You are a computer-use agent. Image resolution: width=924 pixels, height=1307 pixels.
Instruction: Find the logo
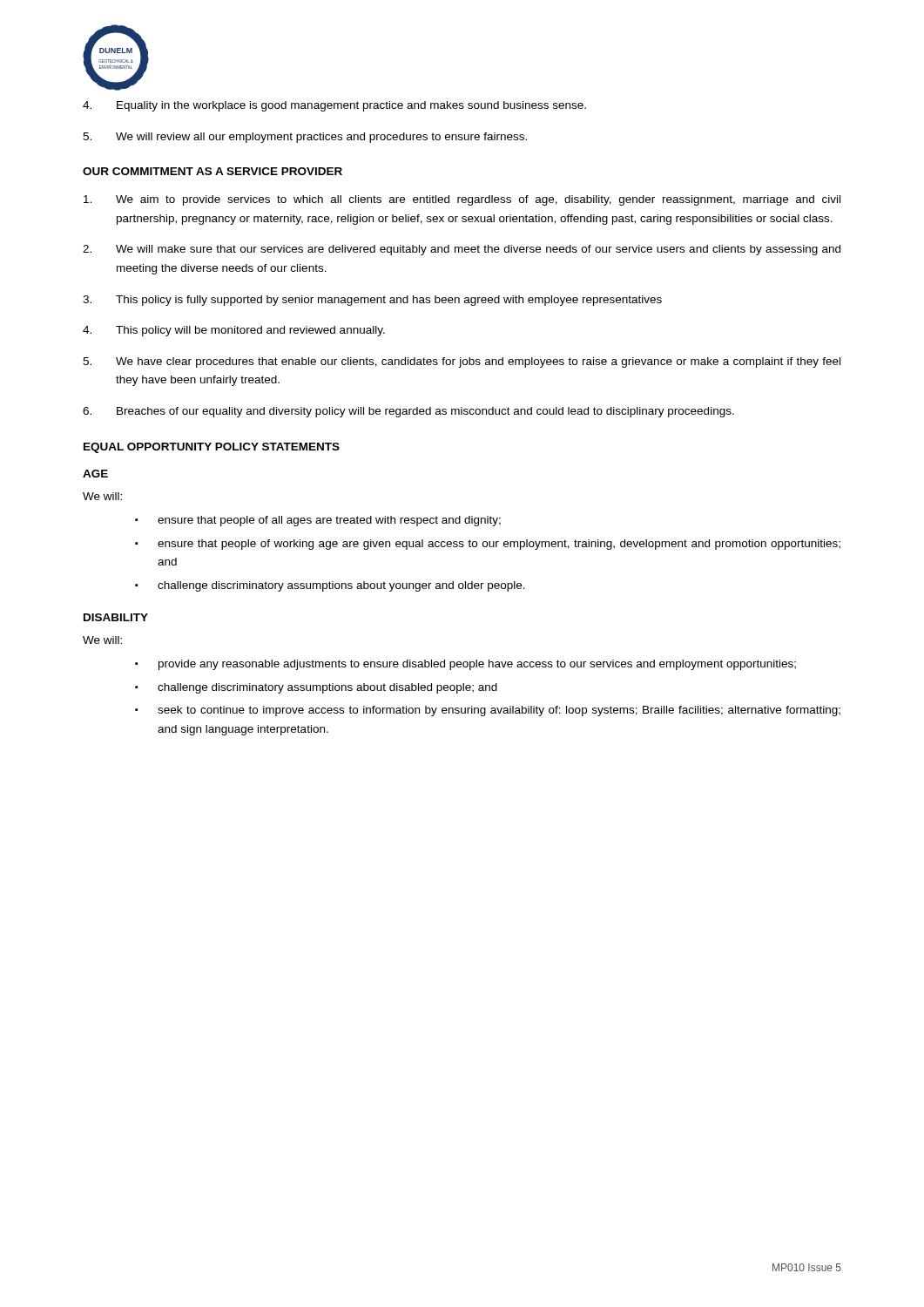[x=131, y=59]
